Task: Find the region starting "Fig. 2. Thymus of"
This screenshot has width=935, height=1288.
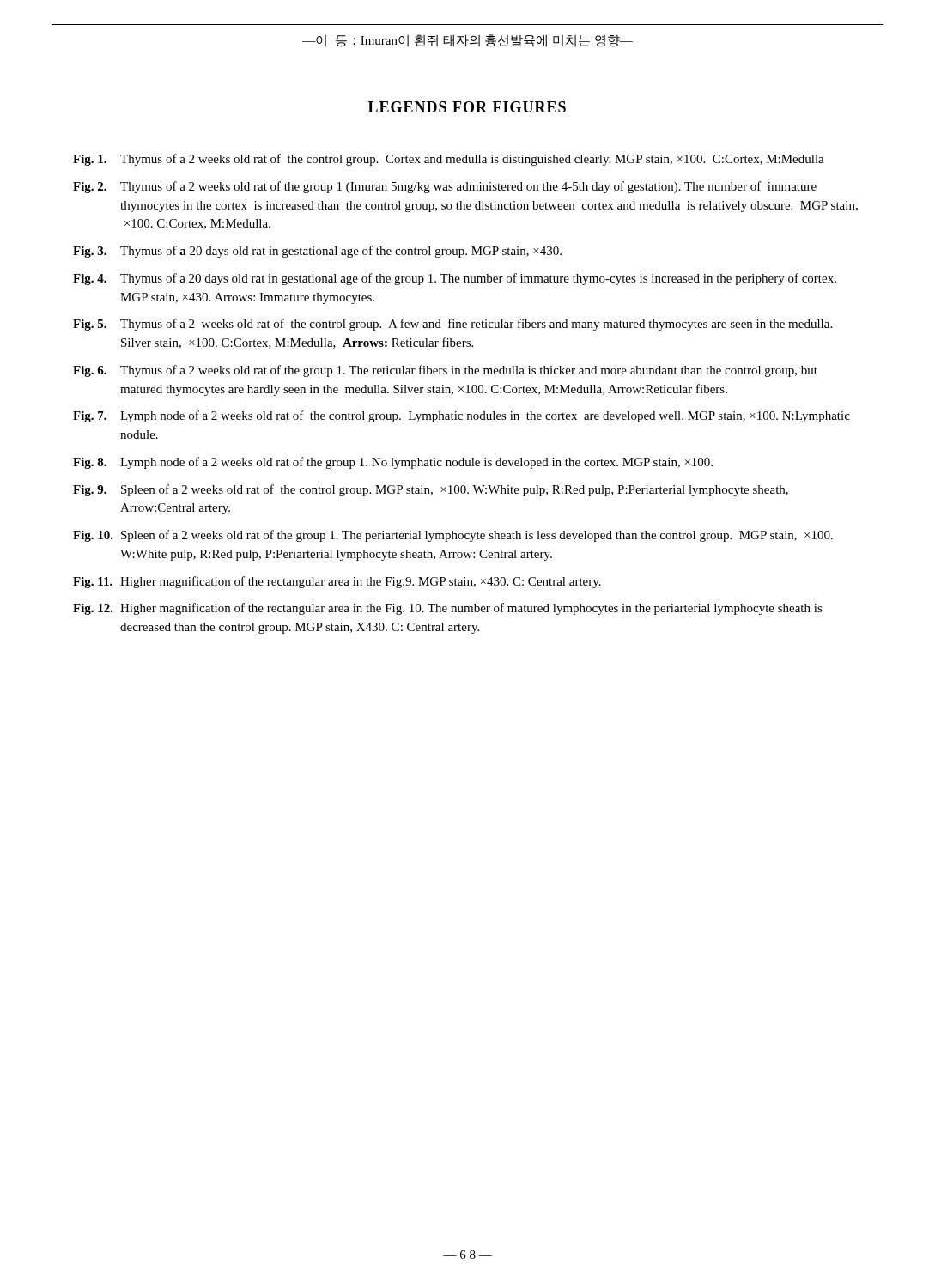Action: click(468, 206)
